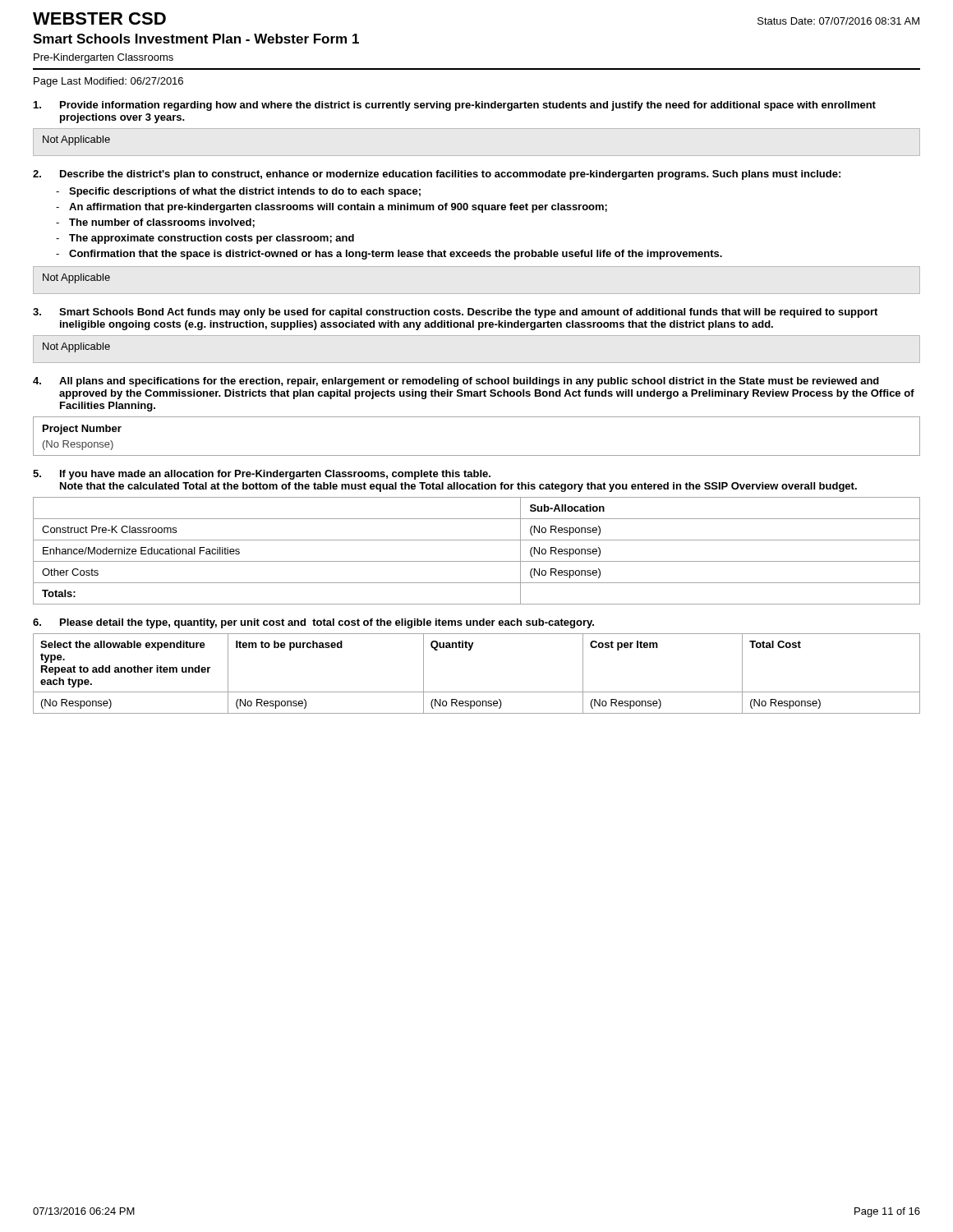Viewport: 953px width, 1232px height.
Task: Find the text block with the text "Page Last Modified:"
Action: point(108,81)
